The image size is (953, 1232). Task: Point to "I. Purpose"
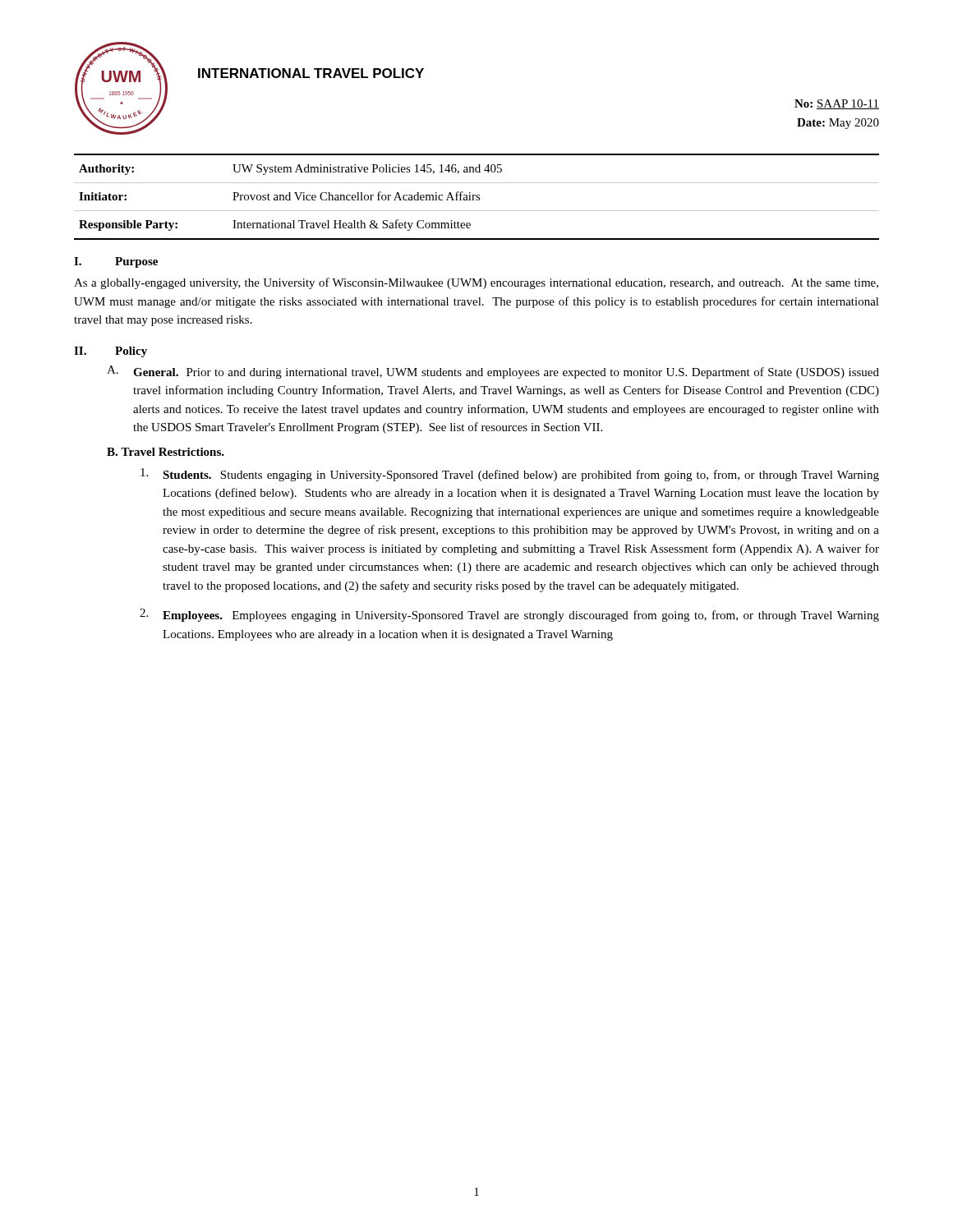point(116,262)
